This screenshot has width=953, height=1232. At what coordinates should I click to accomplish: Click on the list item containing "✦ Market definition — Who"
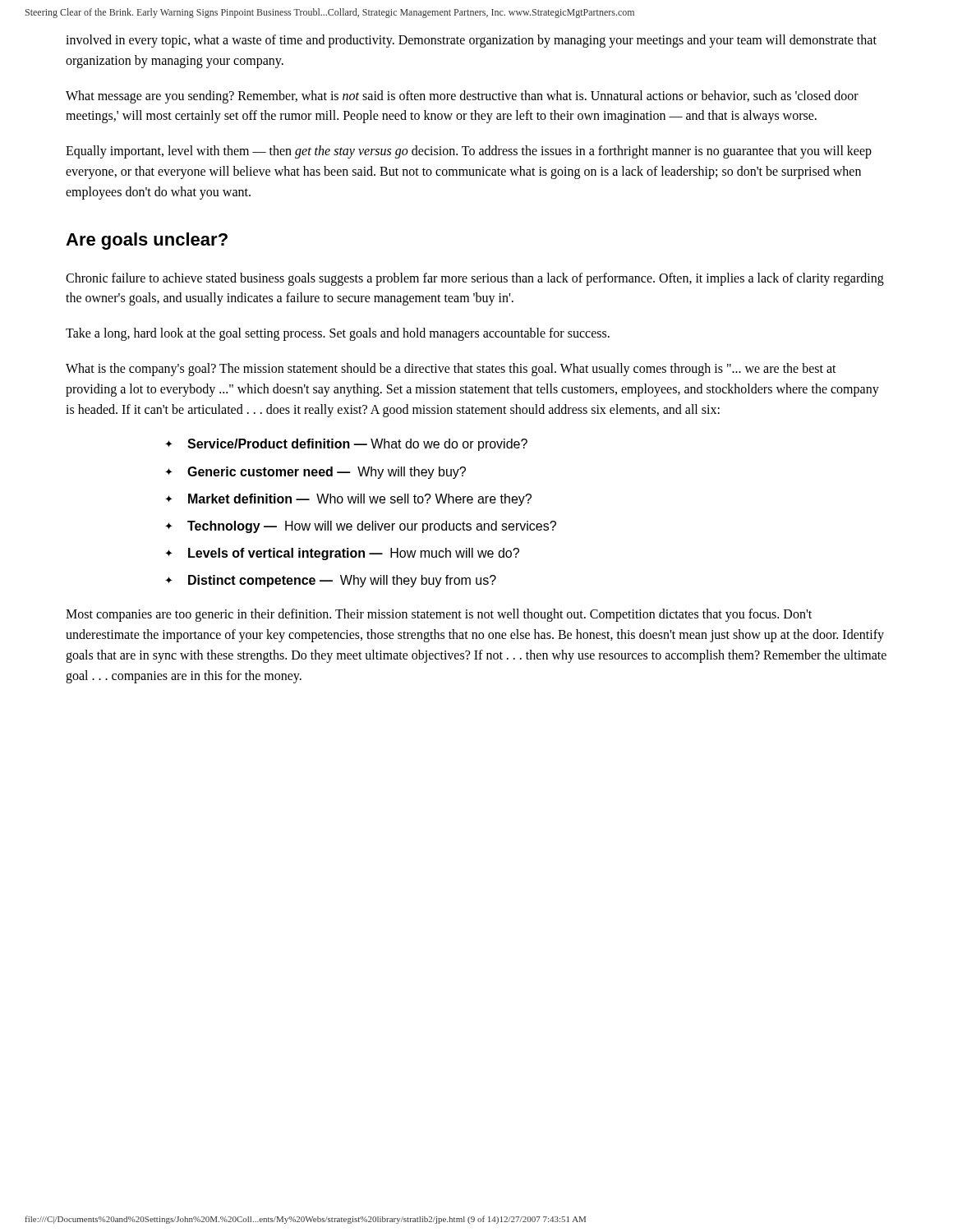tap(348, 499)
